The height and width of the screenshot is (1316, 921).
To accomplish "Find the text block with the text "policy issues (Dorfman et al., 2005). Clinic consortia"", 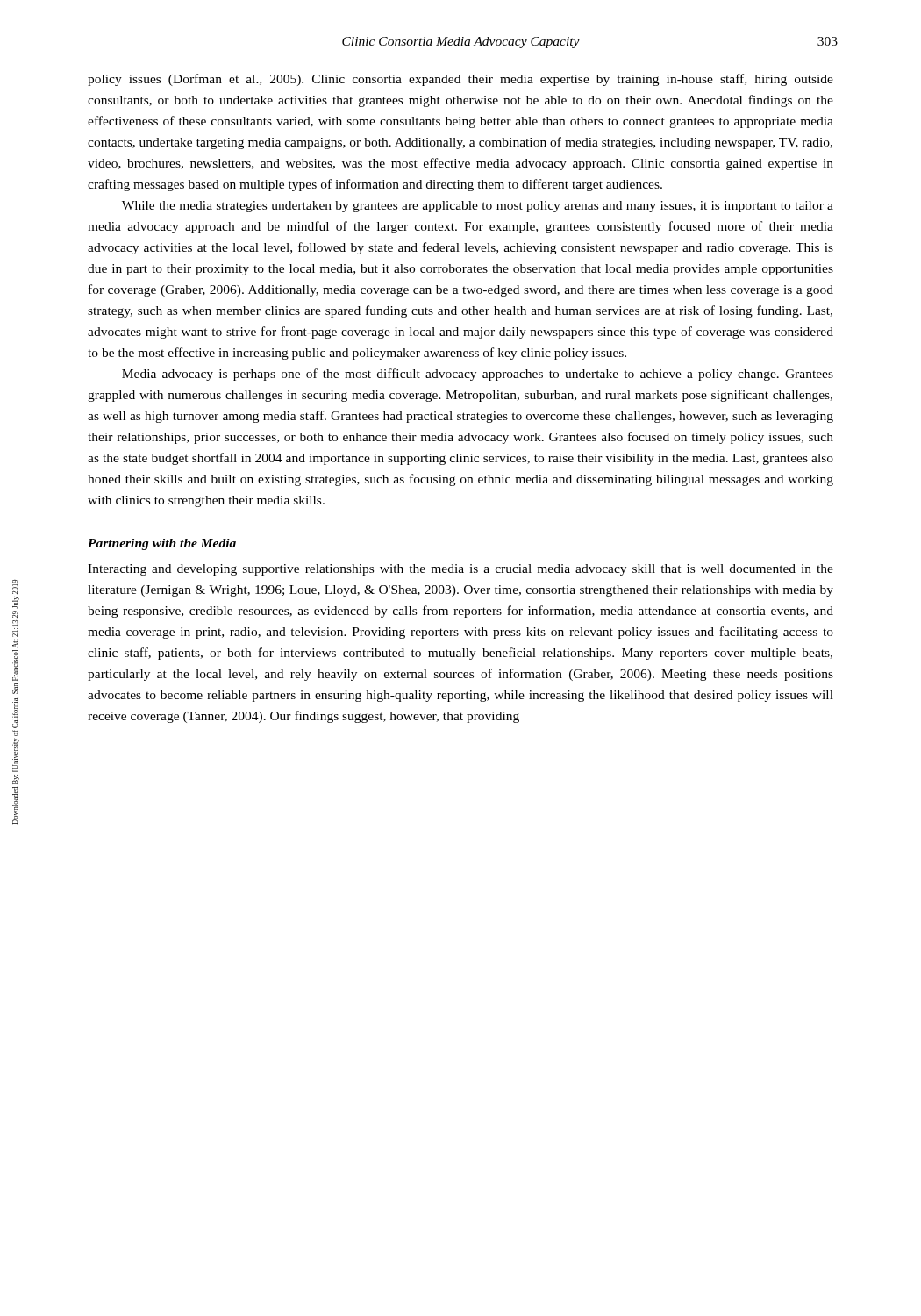I will coord(460,132).
